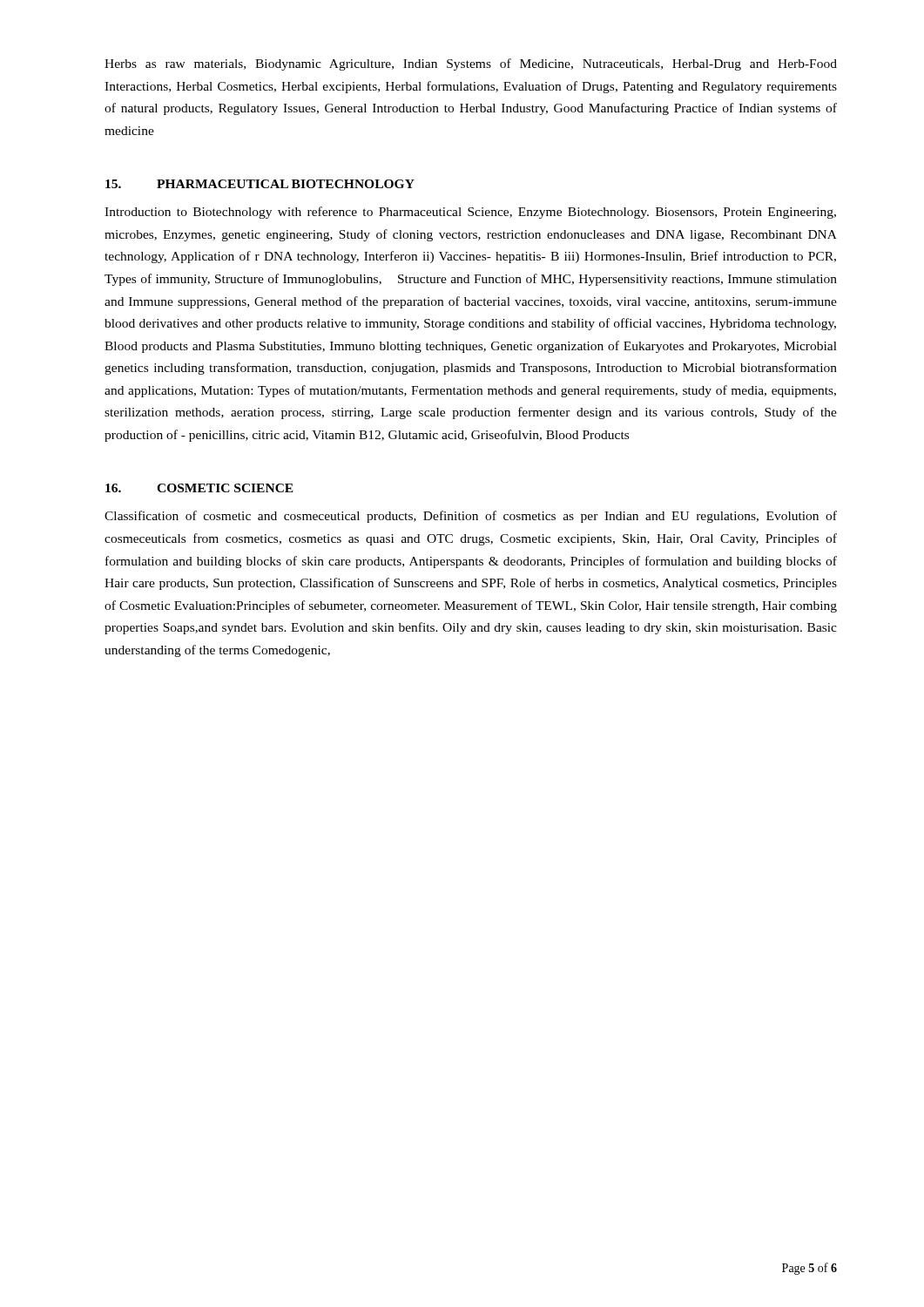Find the block on this page that starts "Herbs as raw materials, Biodynamic Agriculture,"
Viewport: 924px width, 1307px height.
[x=471, y=97]
